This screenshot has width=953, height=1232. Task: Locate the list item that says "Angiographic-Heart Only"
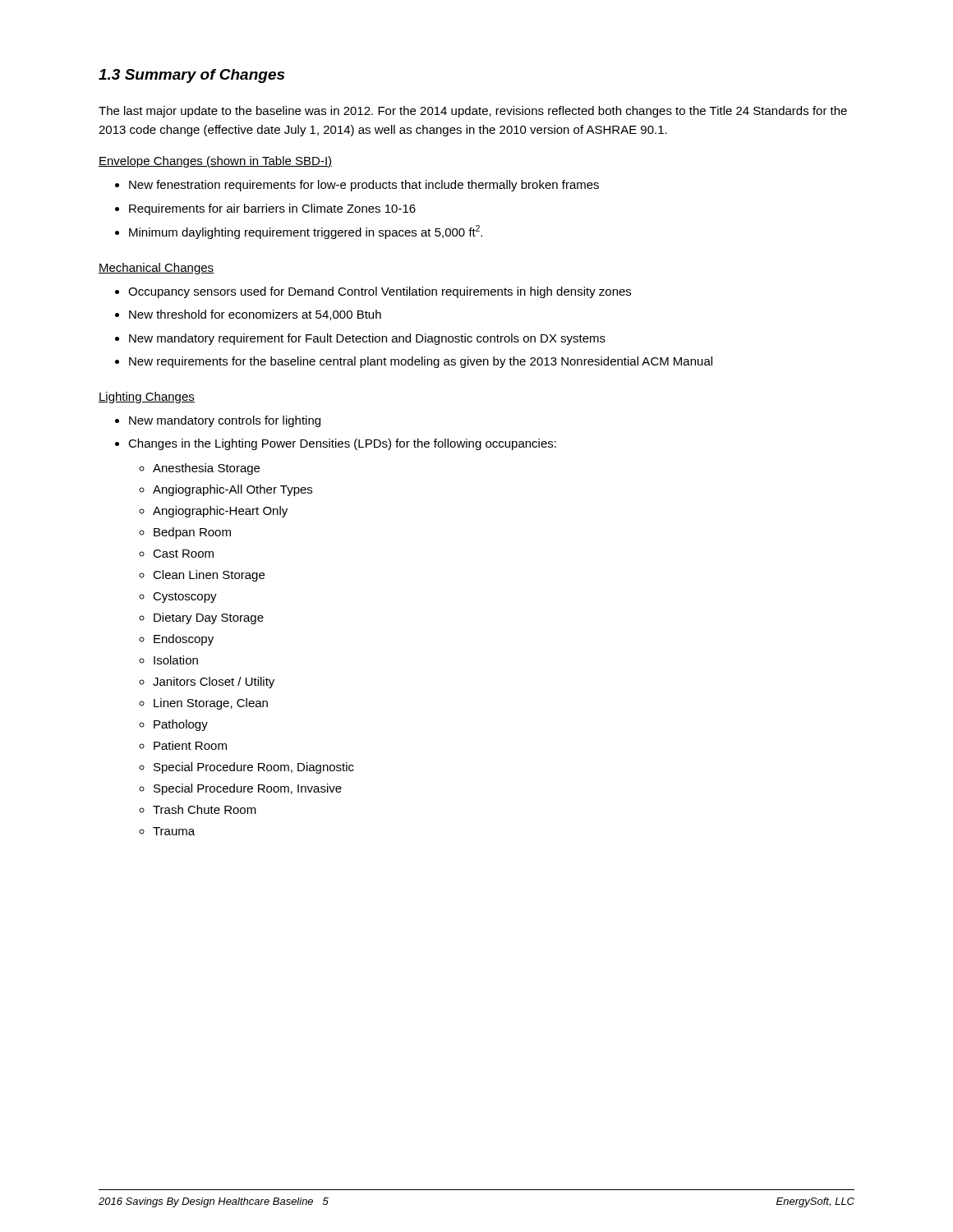[220, 510]
